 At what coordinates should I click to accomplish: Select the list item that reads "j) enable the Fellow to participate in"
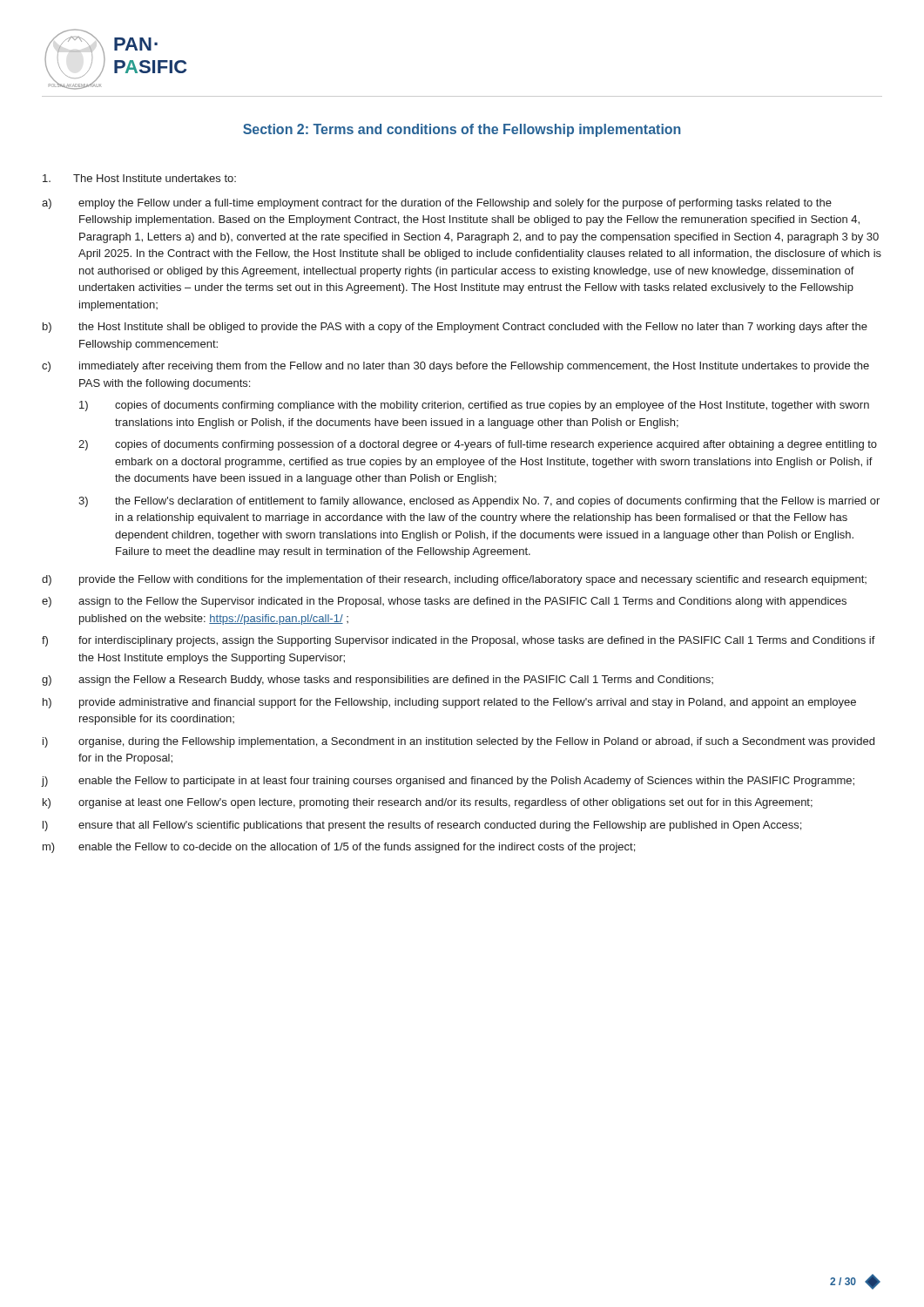(x=462, y=780)
